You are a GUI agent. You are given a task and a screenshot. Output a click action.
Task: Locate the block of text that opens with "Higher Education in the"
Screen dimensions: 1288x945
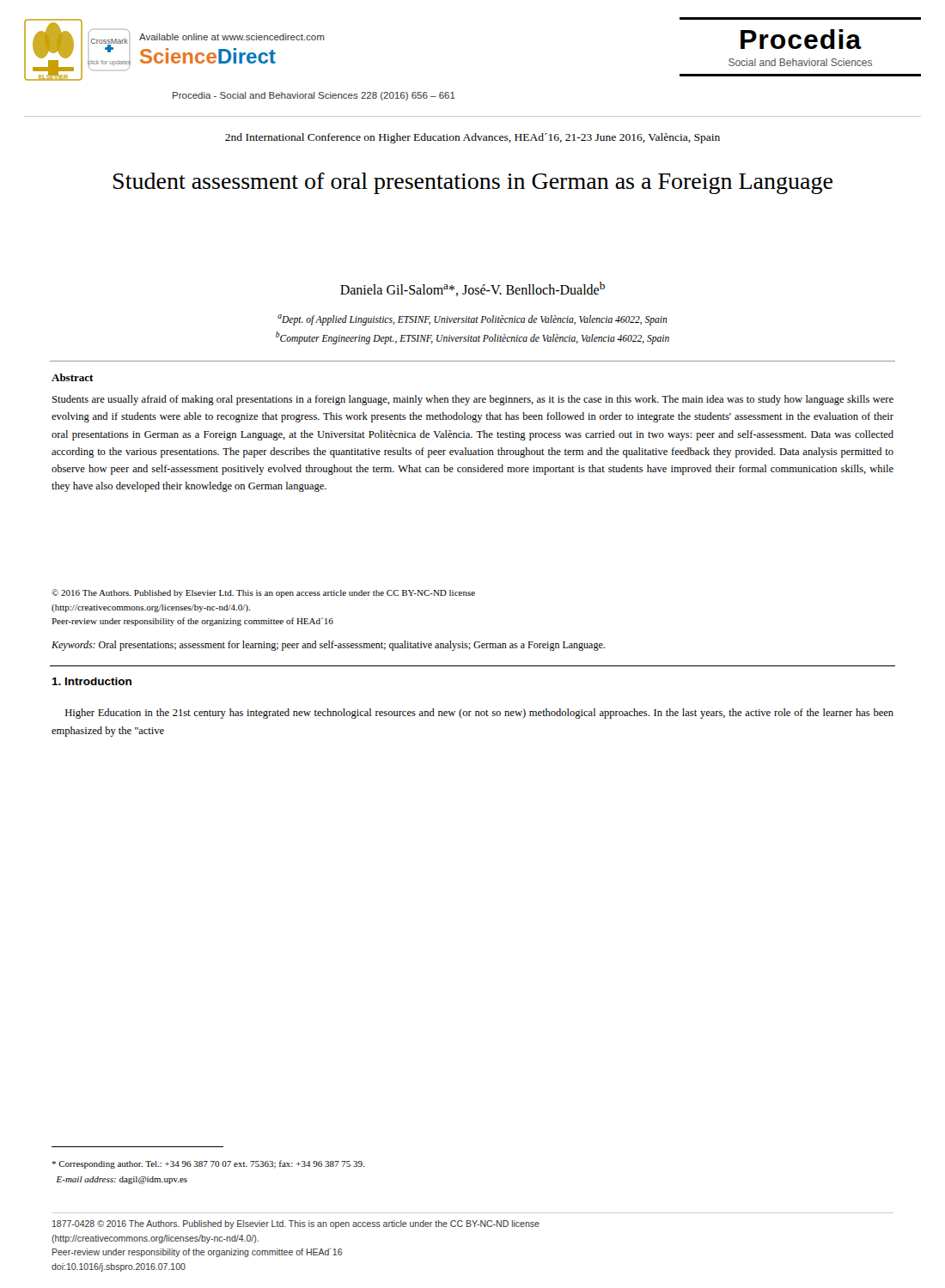tap(472, 722)
